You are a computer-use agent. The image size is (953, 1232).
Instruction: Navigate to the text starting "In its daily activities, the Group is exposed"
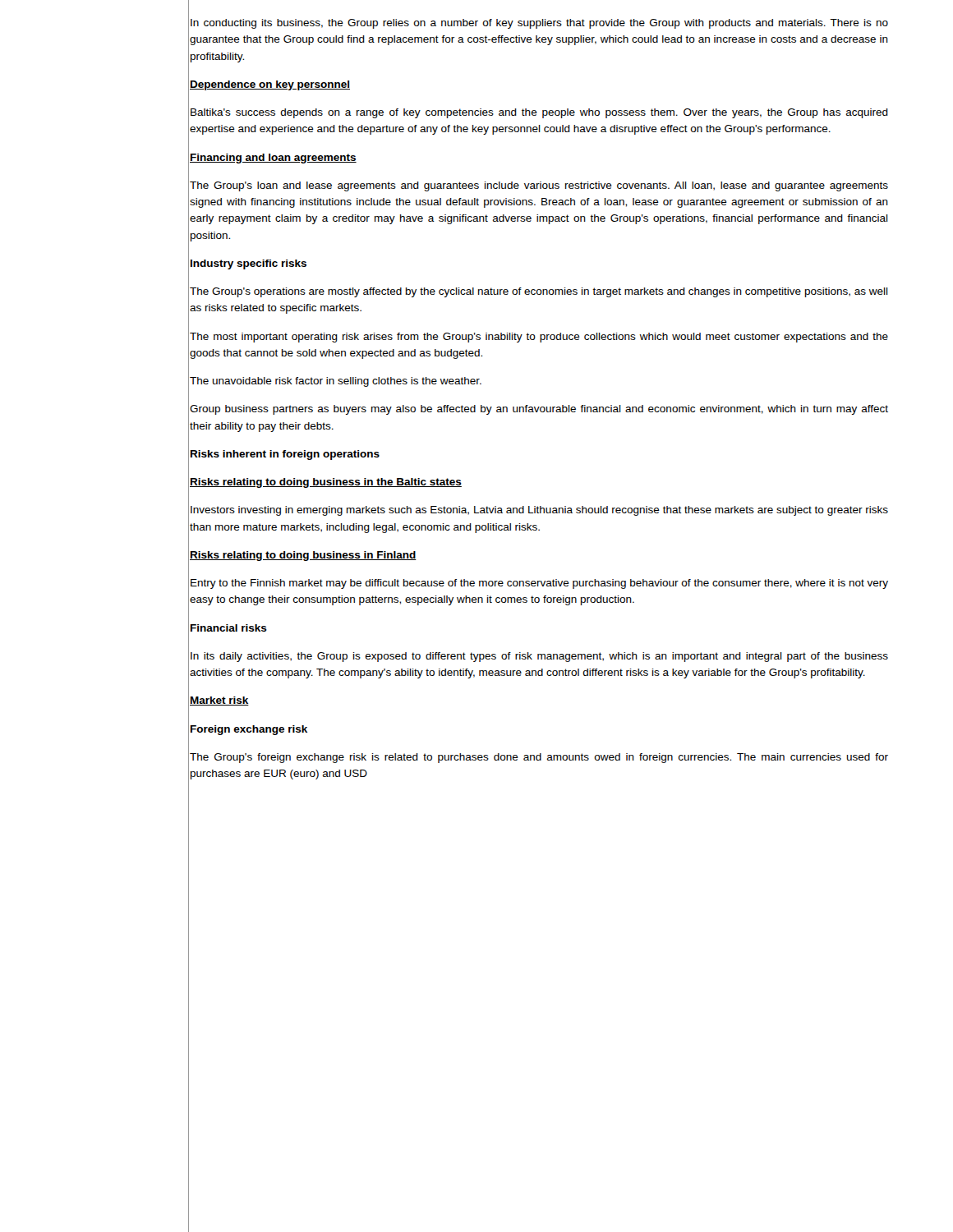click(x=539, y=664)
